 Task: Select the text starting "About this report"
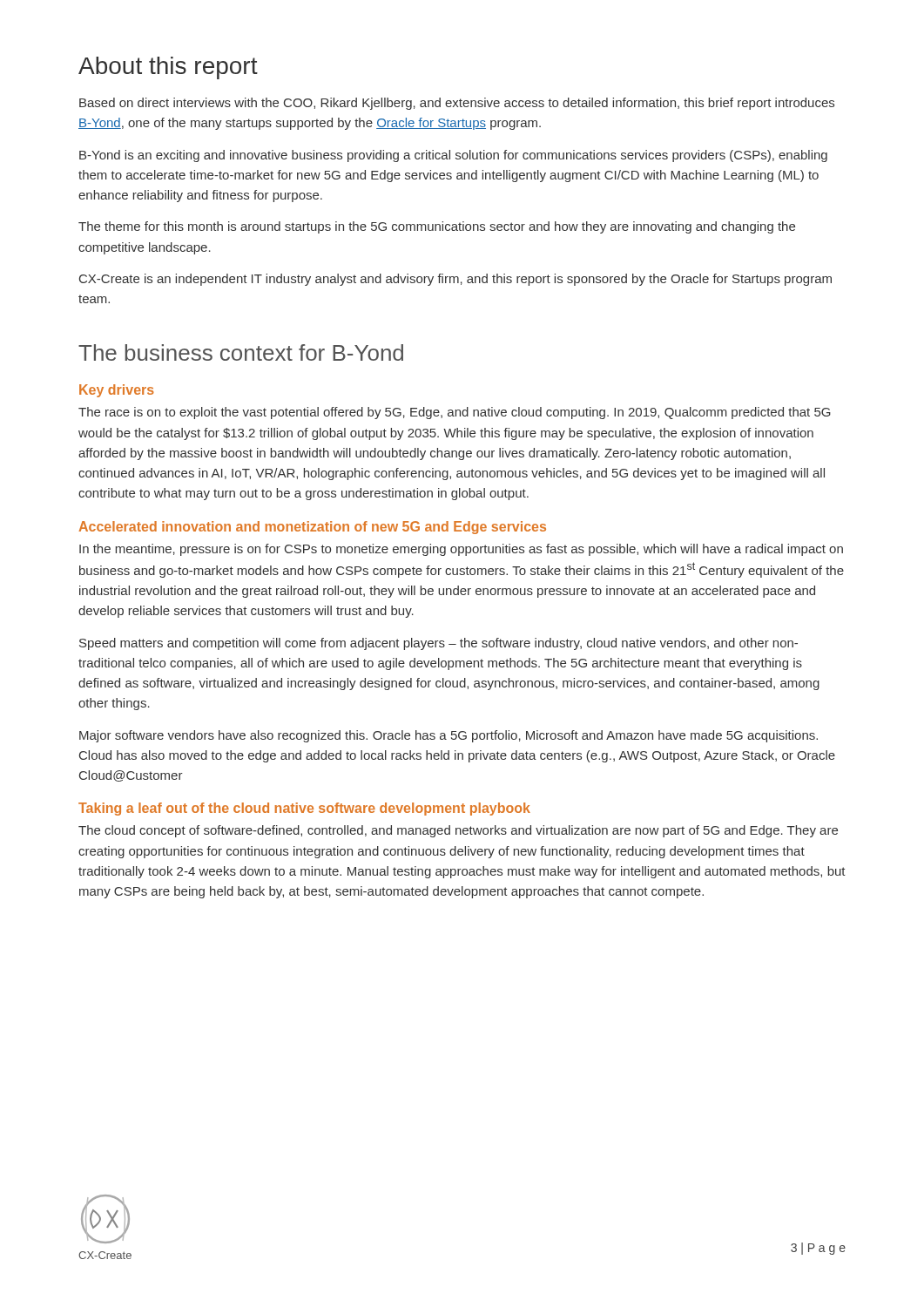(x=168, y=68)
